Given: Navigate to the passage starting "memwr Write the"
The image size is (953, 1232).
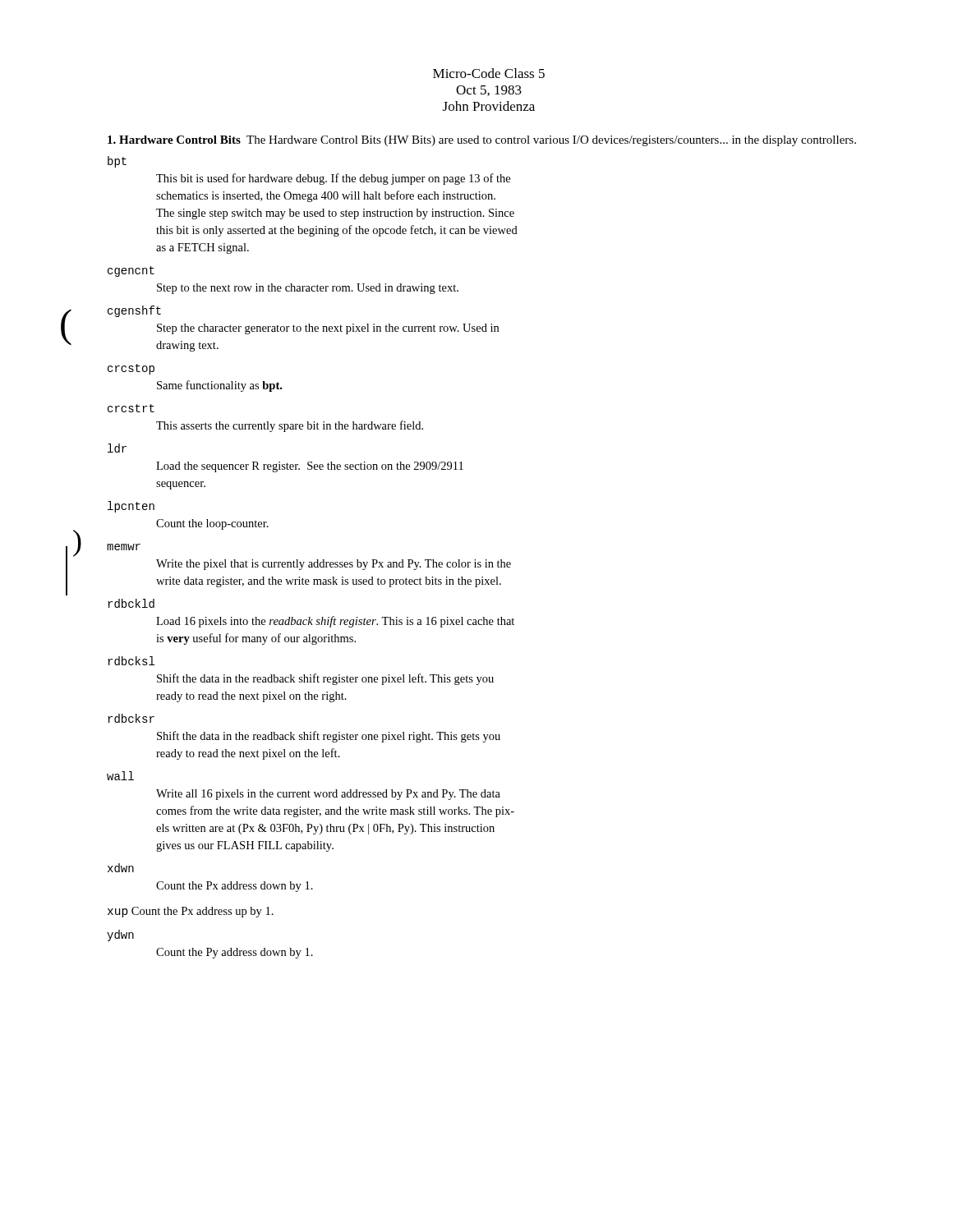Looking at the screenshot, I should (489, 565).
